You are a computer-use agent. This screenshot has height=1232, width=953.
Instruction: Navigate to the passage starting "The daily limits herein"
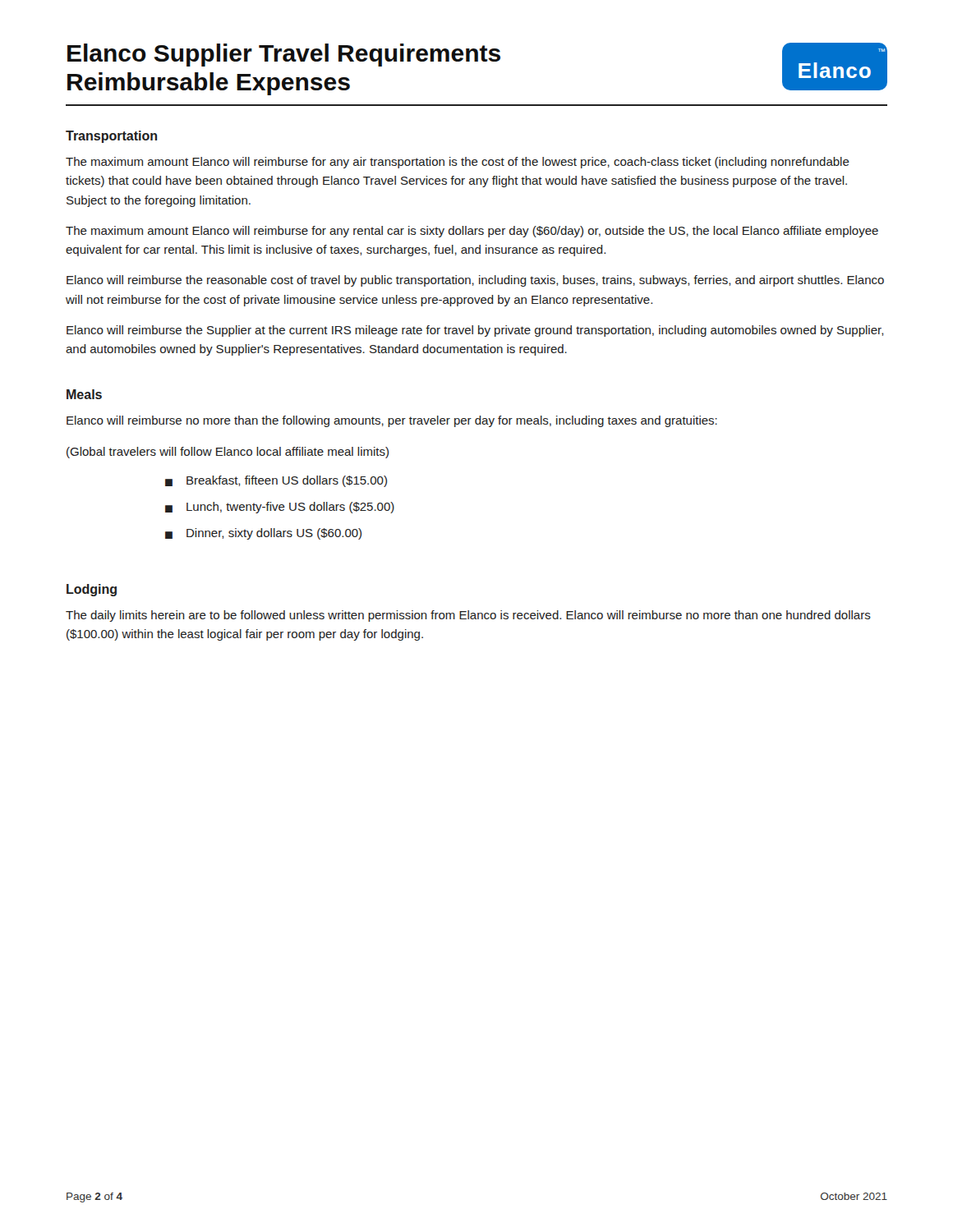coord(468,624)
